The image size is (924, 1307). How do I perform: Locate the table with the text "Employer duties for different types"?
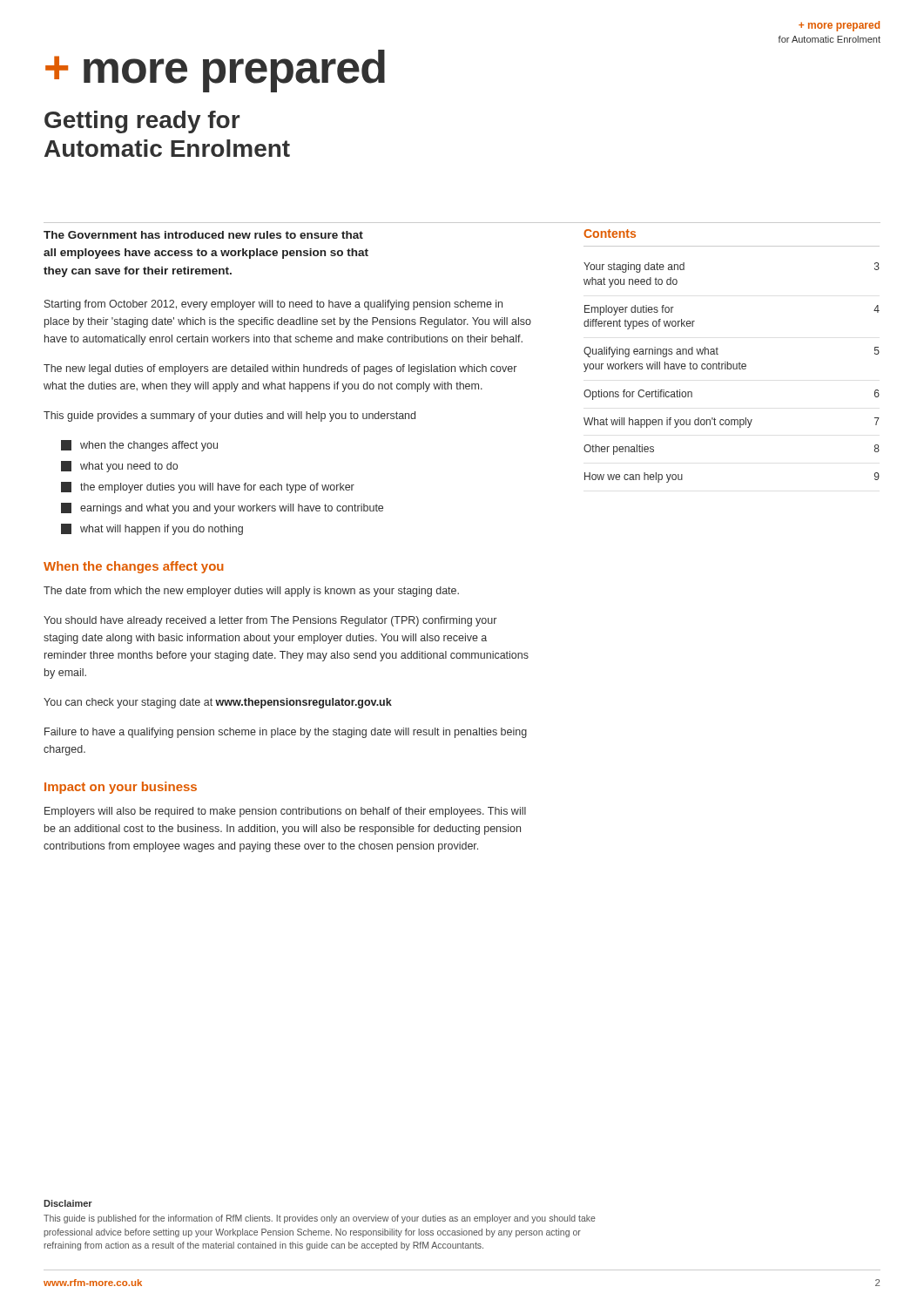(x=732, y=359)
